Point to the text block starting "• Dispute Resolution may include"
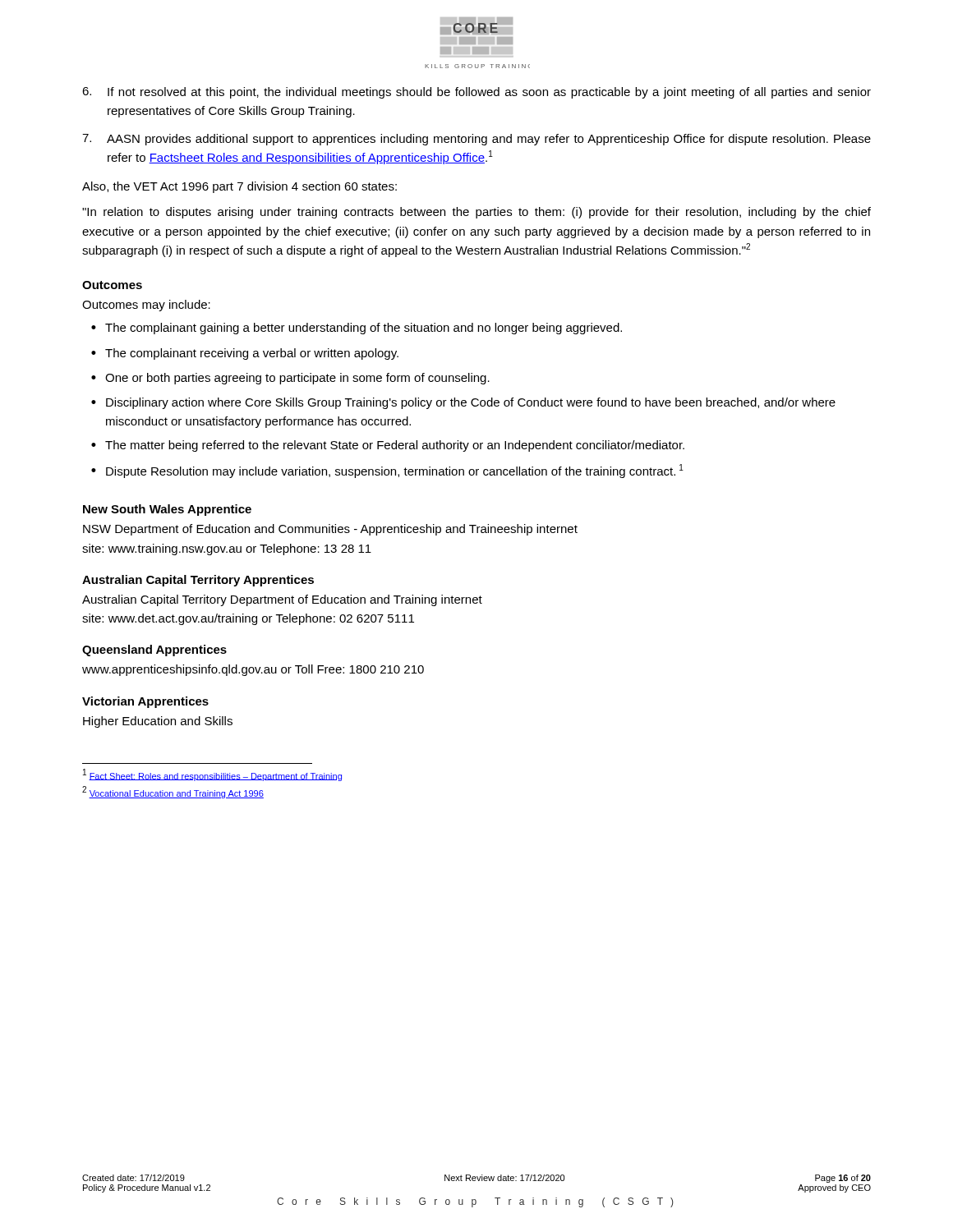 [x=476, y=471]
